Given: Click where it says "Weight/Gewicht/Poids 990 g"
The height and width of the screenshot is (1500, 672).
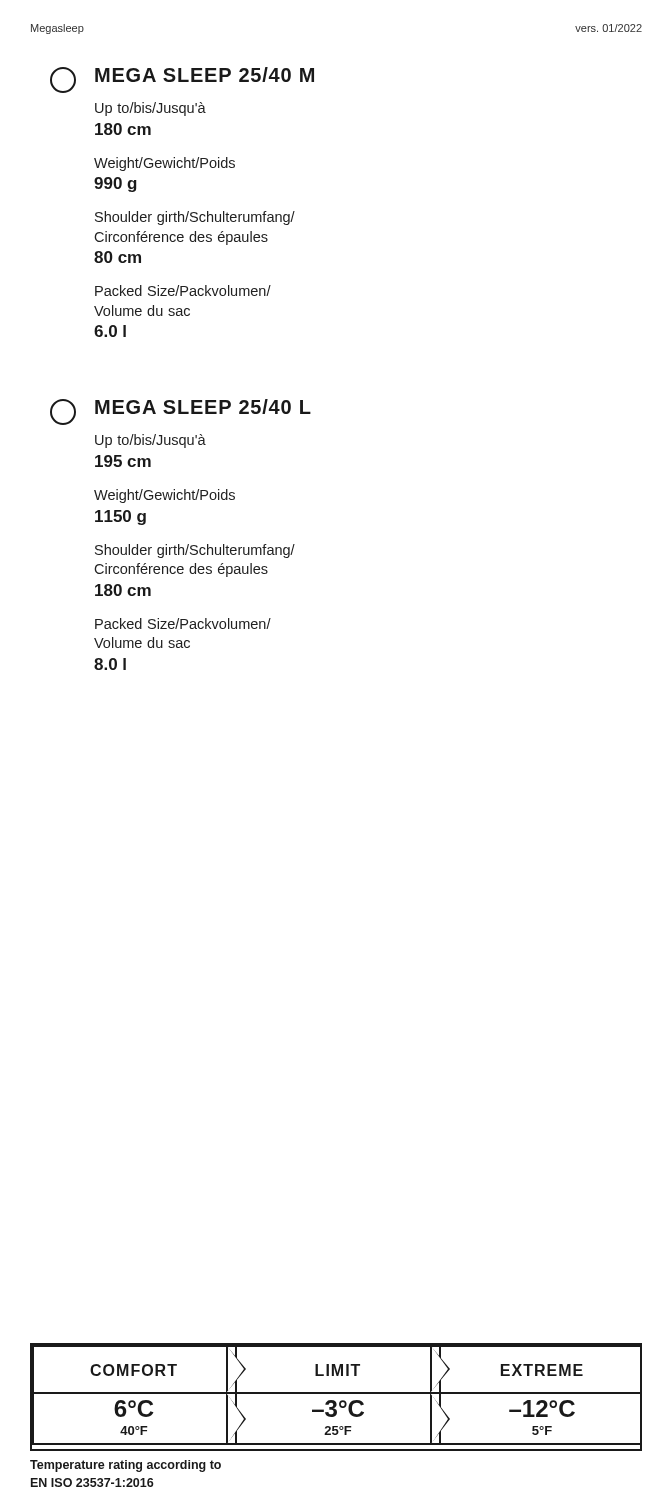Looking at the screenshot, I should pos(164,164).
